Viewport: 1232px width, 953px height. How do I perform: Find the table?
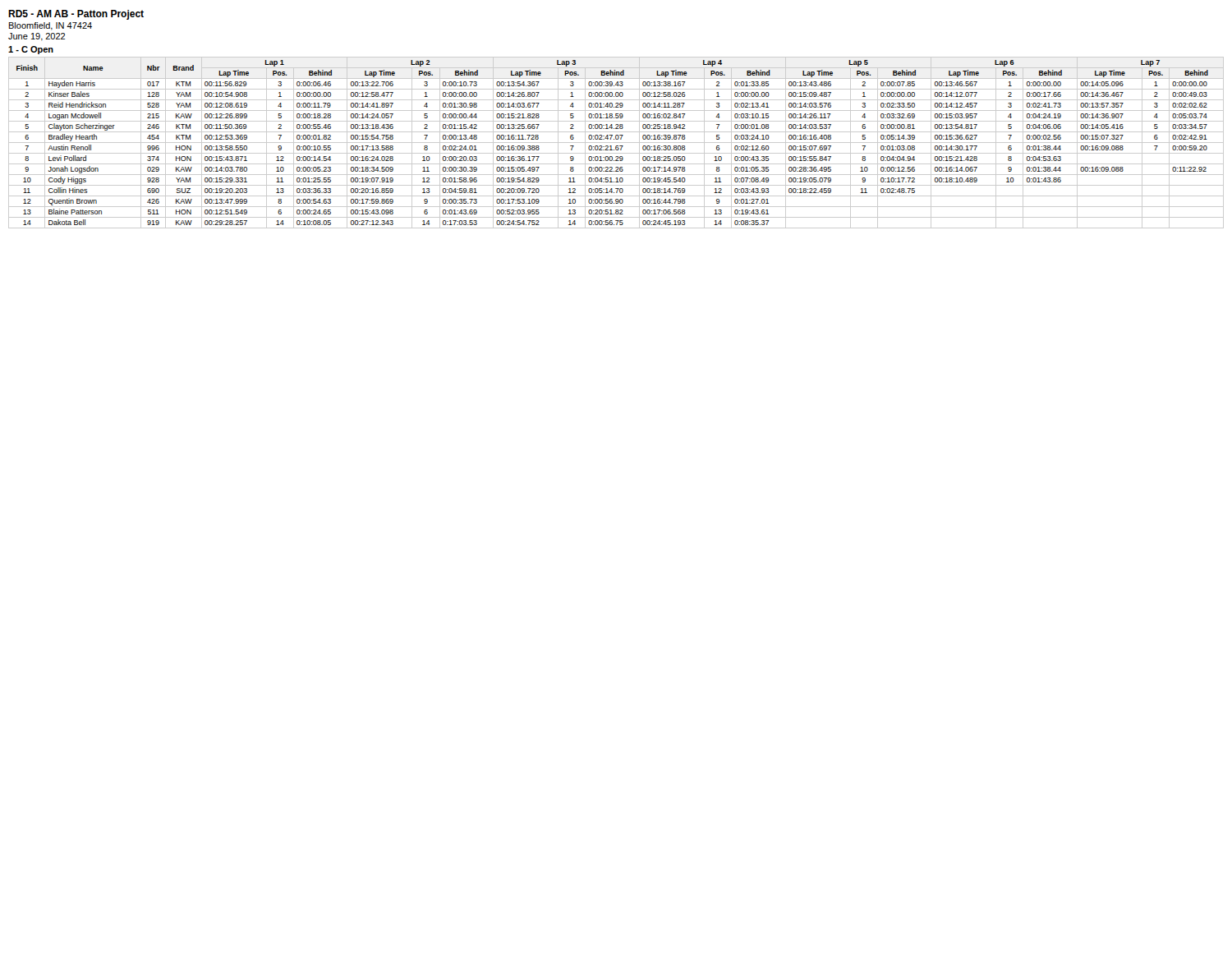616,143
